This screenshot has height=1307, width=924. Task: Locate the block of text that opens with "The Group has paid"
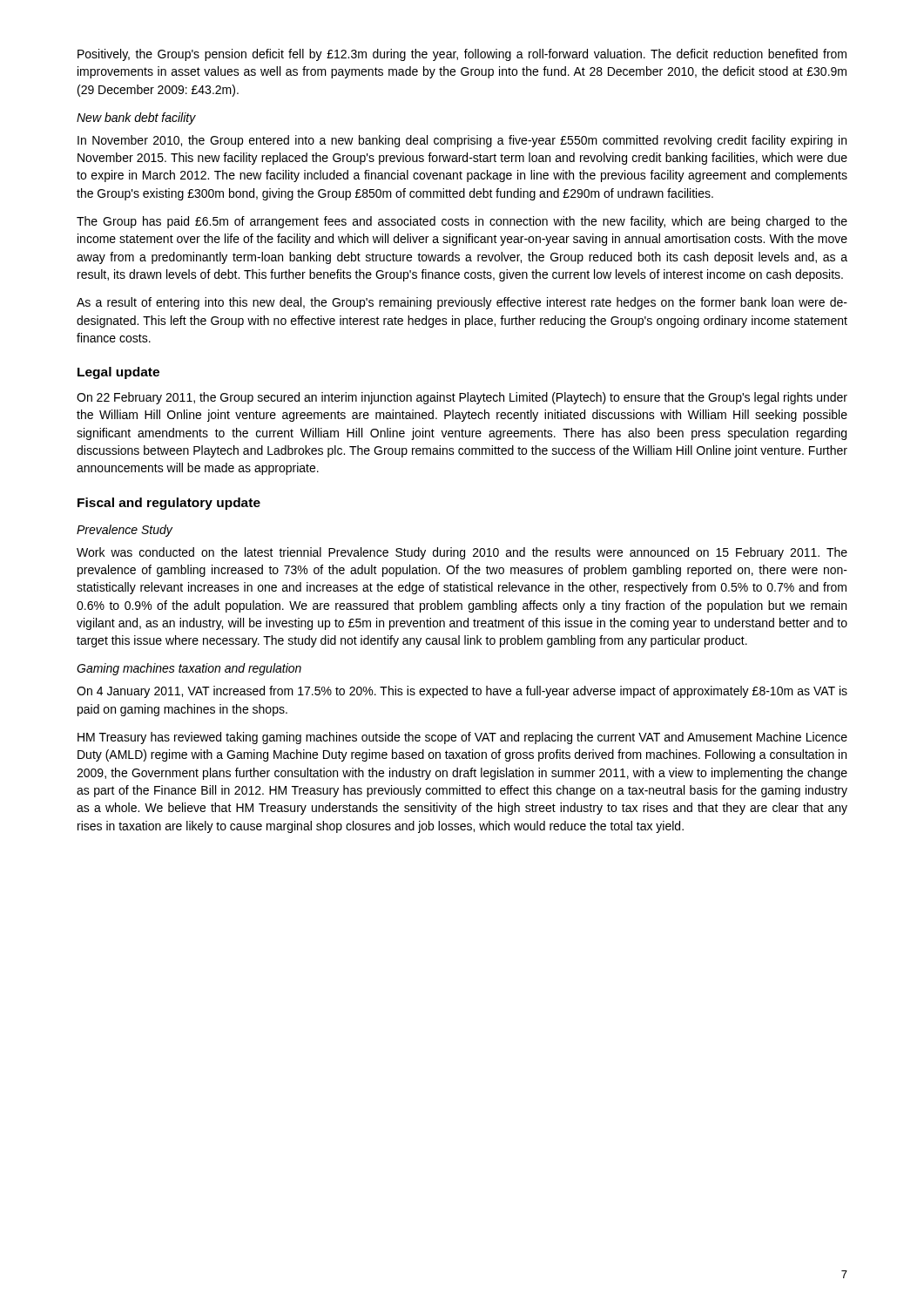click(x=462, y=248)
